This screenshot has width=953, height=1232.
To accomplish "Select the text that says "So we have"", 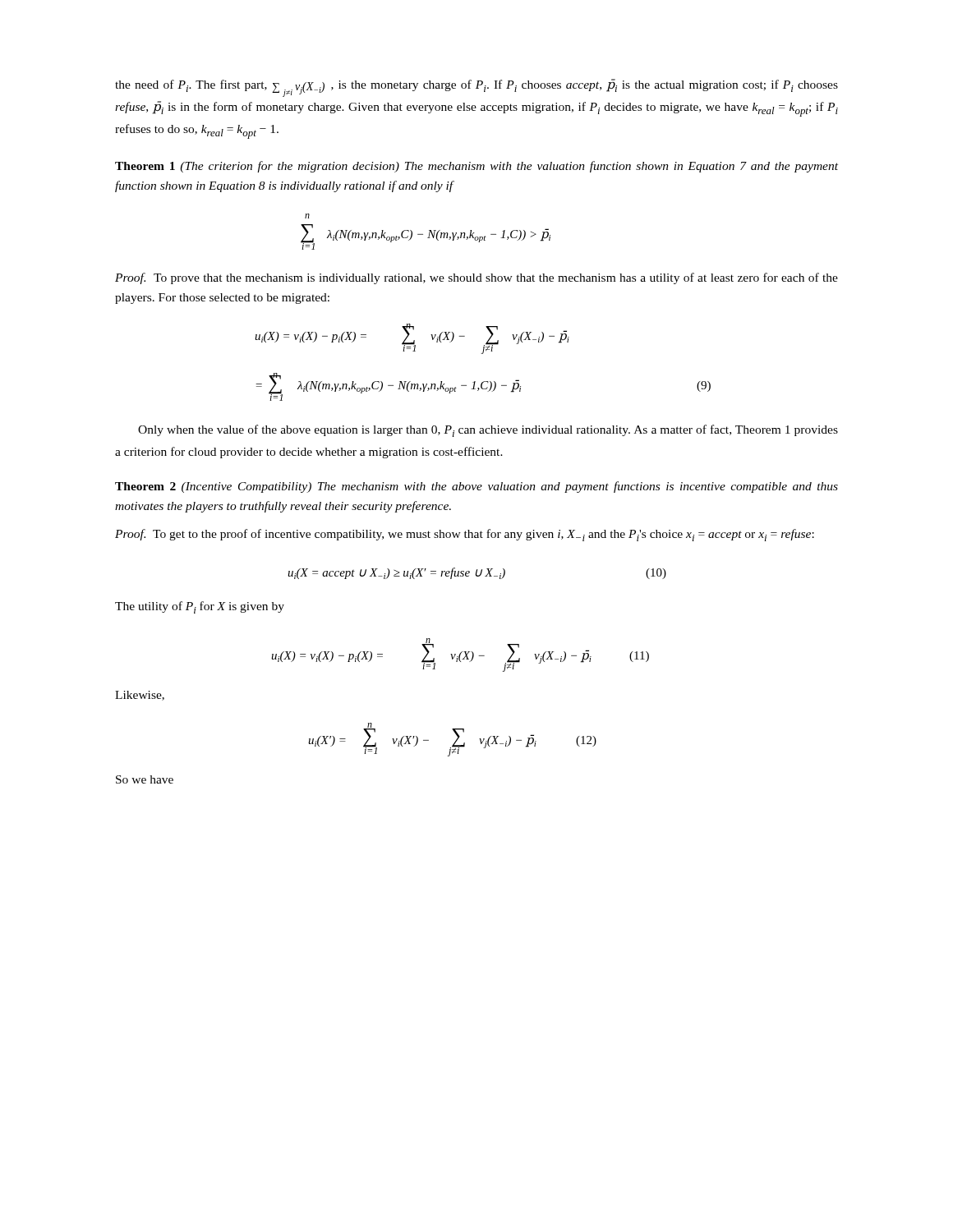I will click(x=144, y=779).
